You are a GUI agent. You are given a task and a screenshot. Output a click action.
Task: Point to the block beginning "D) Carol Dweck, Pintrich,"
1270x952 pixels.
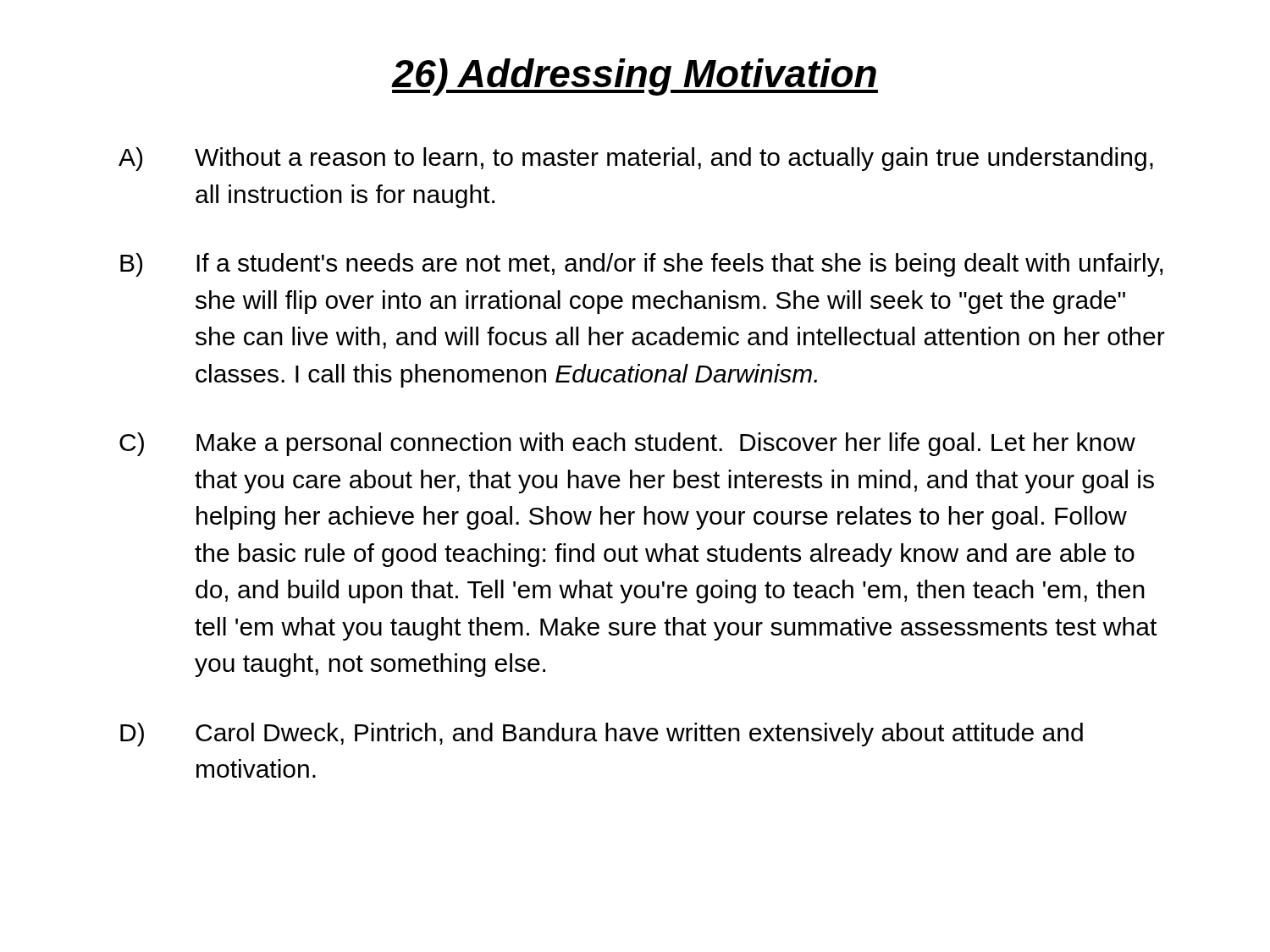643,751
